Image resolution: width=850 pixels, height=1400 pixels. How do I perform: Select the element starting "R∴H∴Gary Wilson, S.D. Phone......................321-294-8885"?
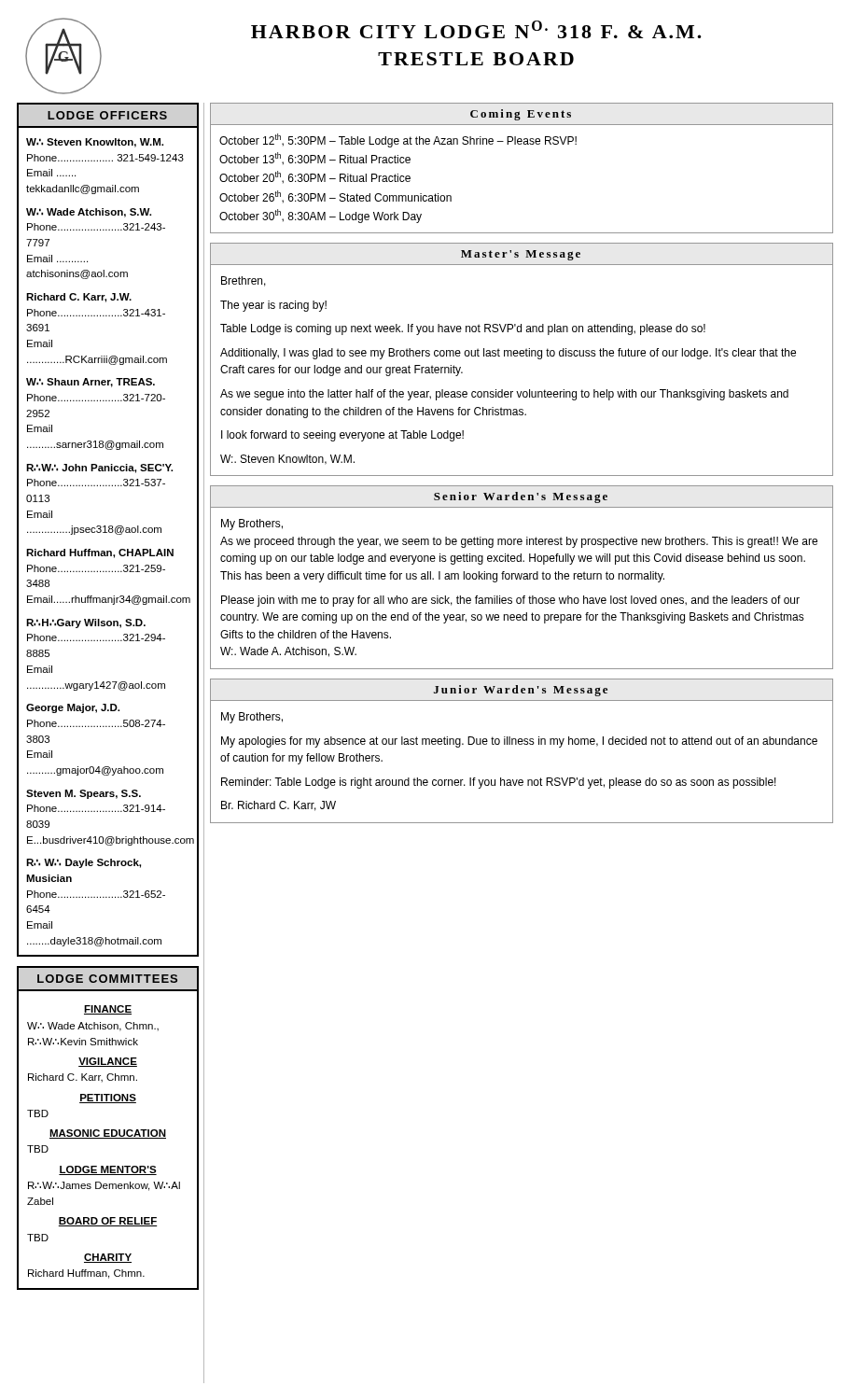coord(86,623)
